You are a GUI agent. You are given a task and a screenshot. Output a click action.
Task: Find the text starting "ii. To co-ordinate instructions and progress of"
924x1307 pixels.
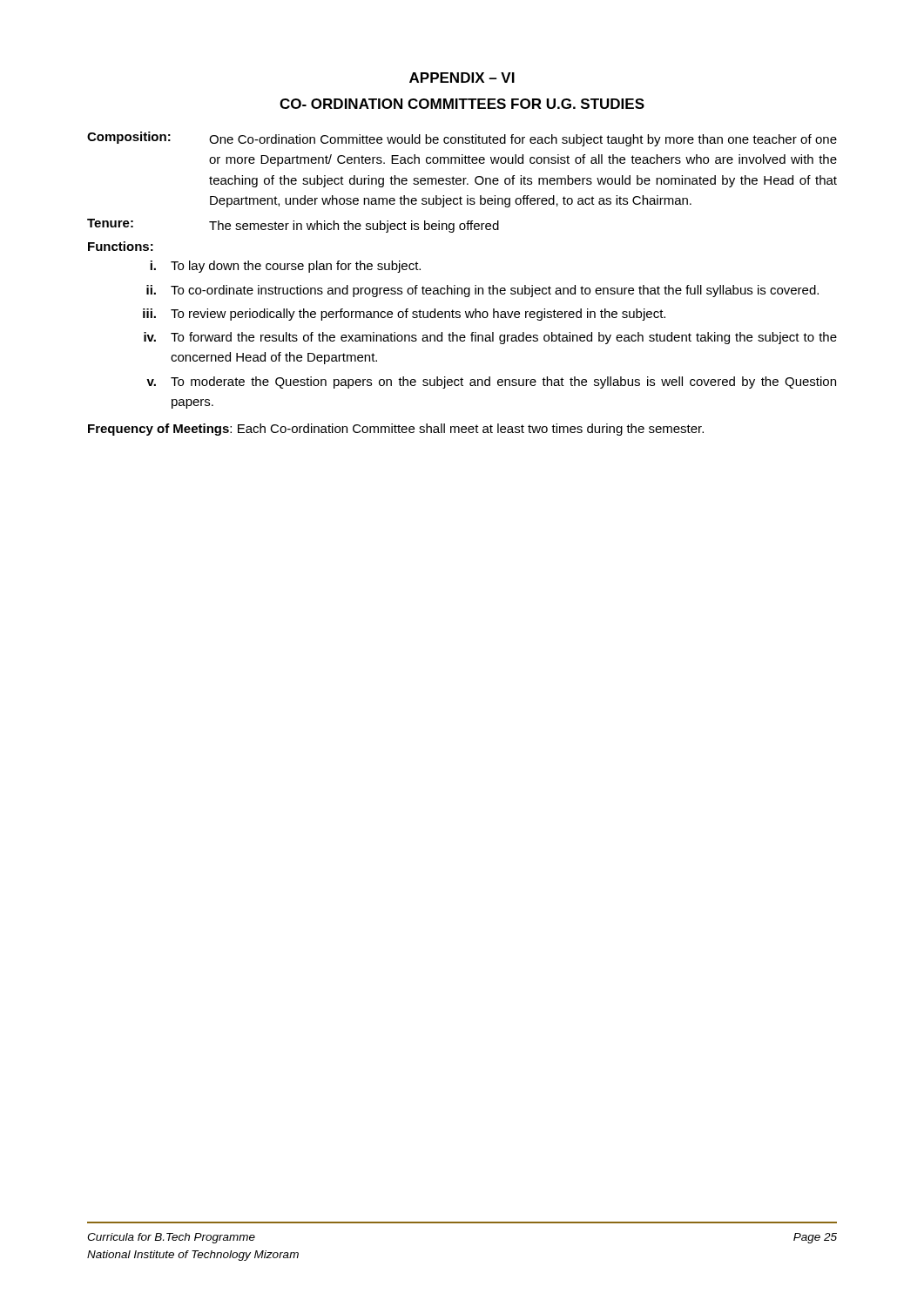[462, 289]
